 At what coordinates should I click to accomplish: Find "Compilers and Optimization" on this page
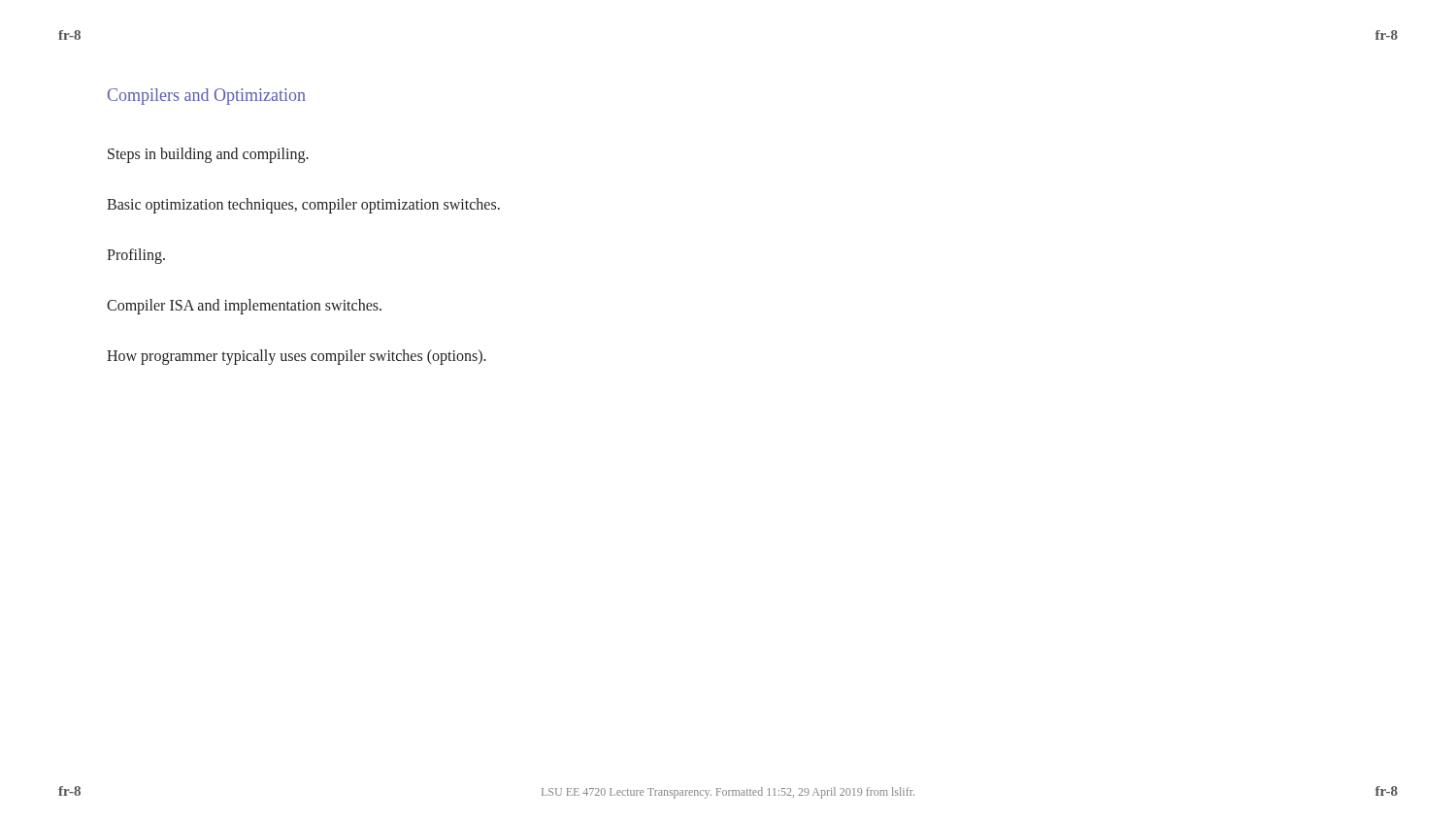pyautogui.click(x=206, y=95)
